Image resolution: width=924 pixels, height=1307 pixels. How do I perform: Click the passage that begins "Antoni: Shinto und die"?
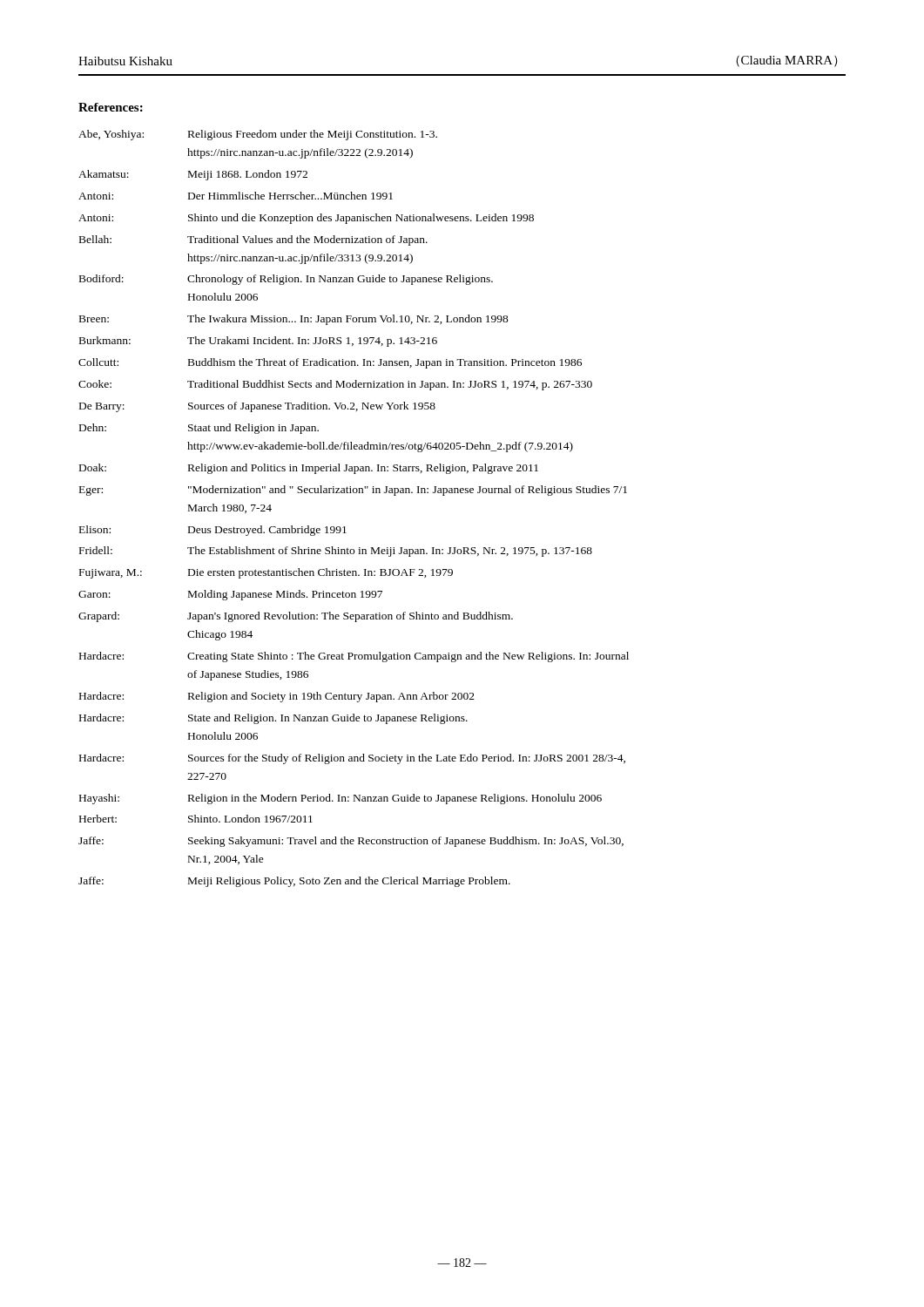point(462,218)
